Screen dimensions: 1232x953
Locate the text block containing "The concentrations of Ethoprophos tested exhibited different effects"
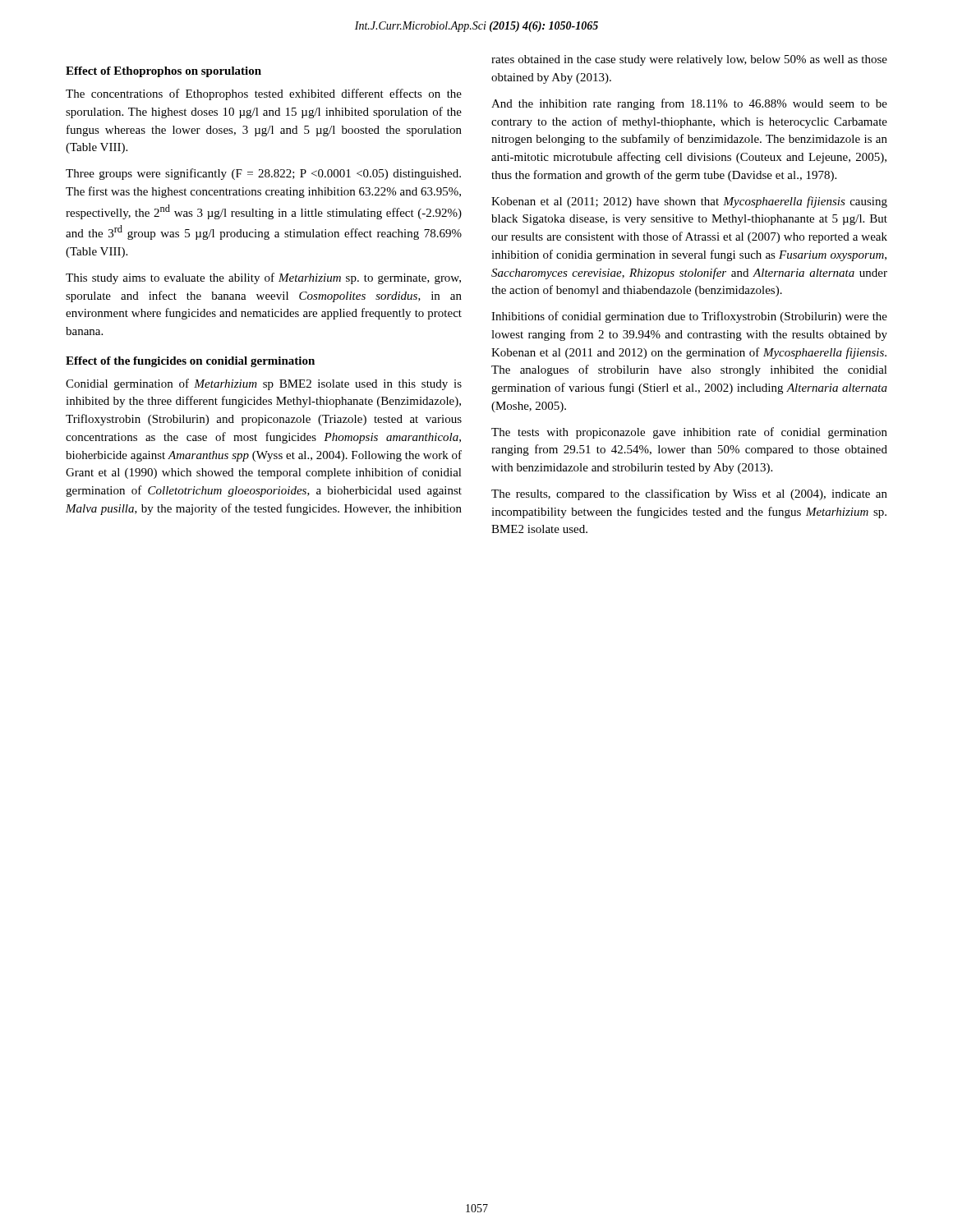pos(264,120)
